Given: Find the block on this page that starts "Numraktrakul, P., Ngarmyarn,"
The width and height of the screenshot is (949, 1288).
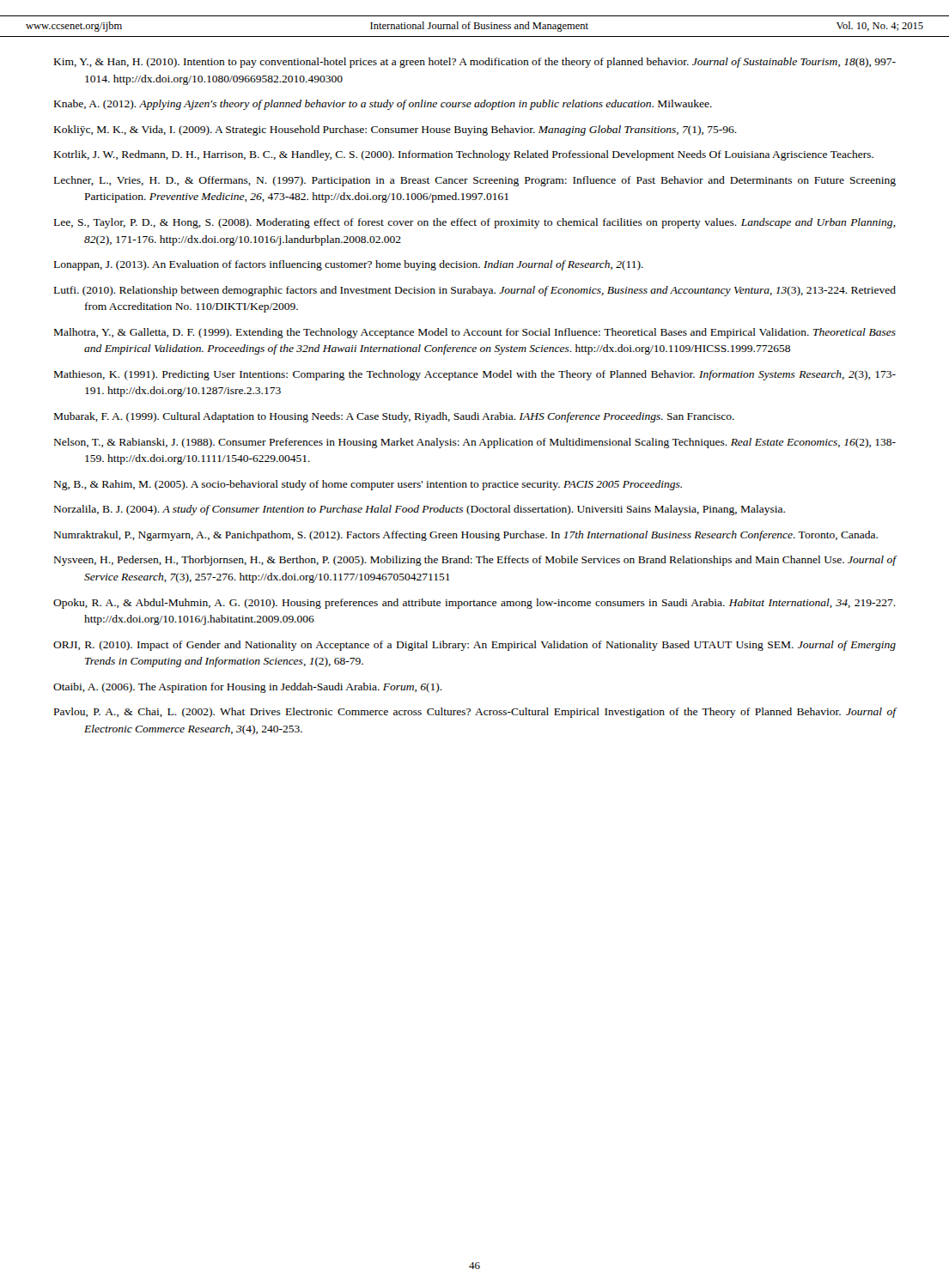Looking at the screenshot, I should coord(466,535).
